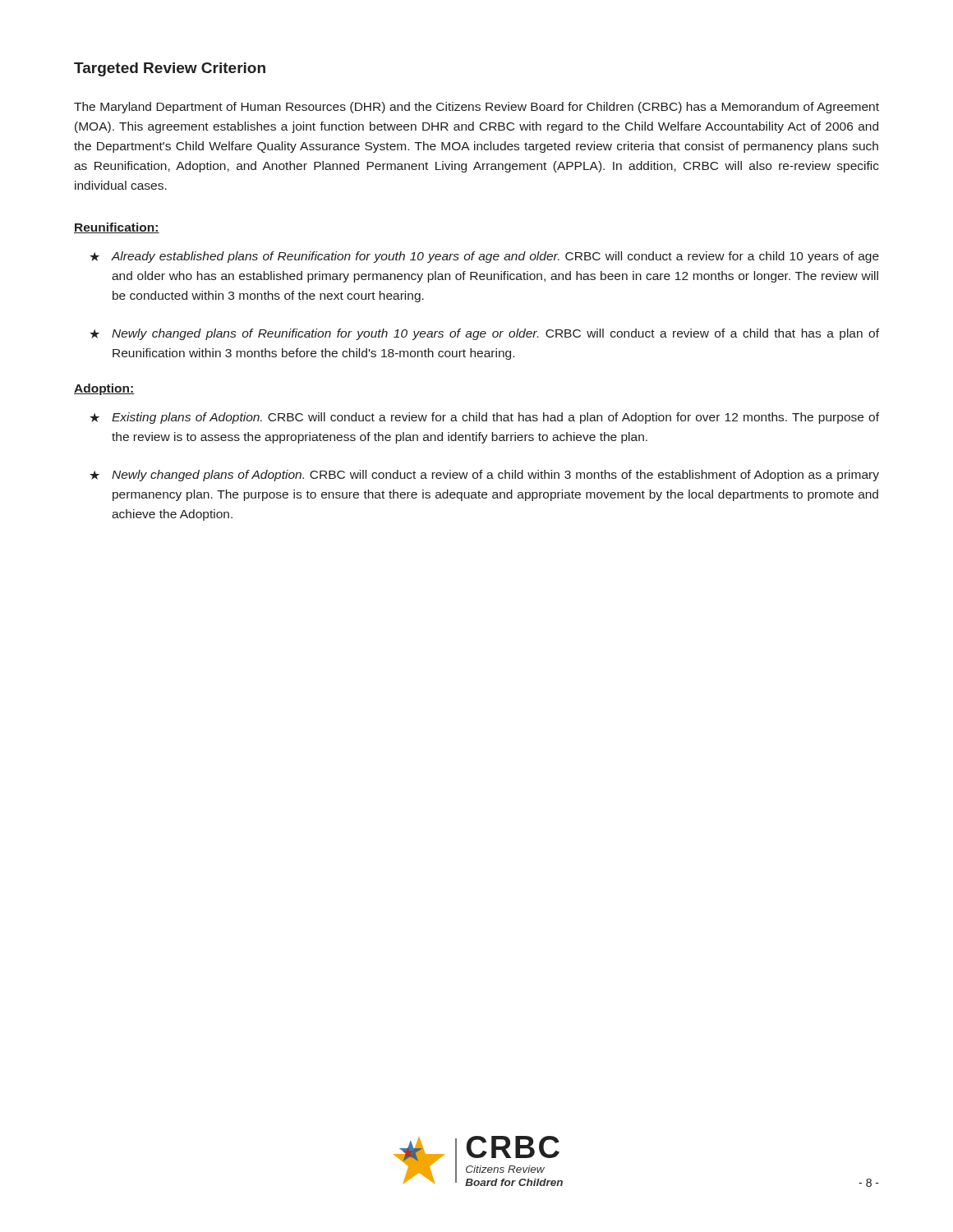Viewport: 953px width, 1232px height.
Task: Find the block on this page that starts "★ Already established plans of Reunification for youth"
Action: coord(484,276)
